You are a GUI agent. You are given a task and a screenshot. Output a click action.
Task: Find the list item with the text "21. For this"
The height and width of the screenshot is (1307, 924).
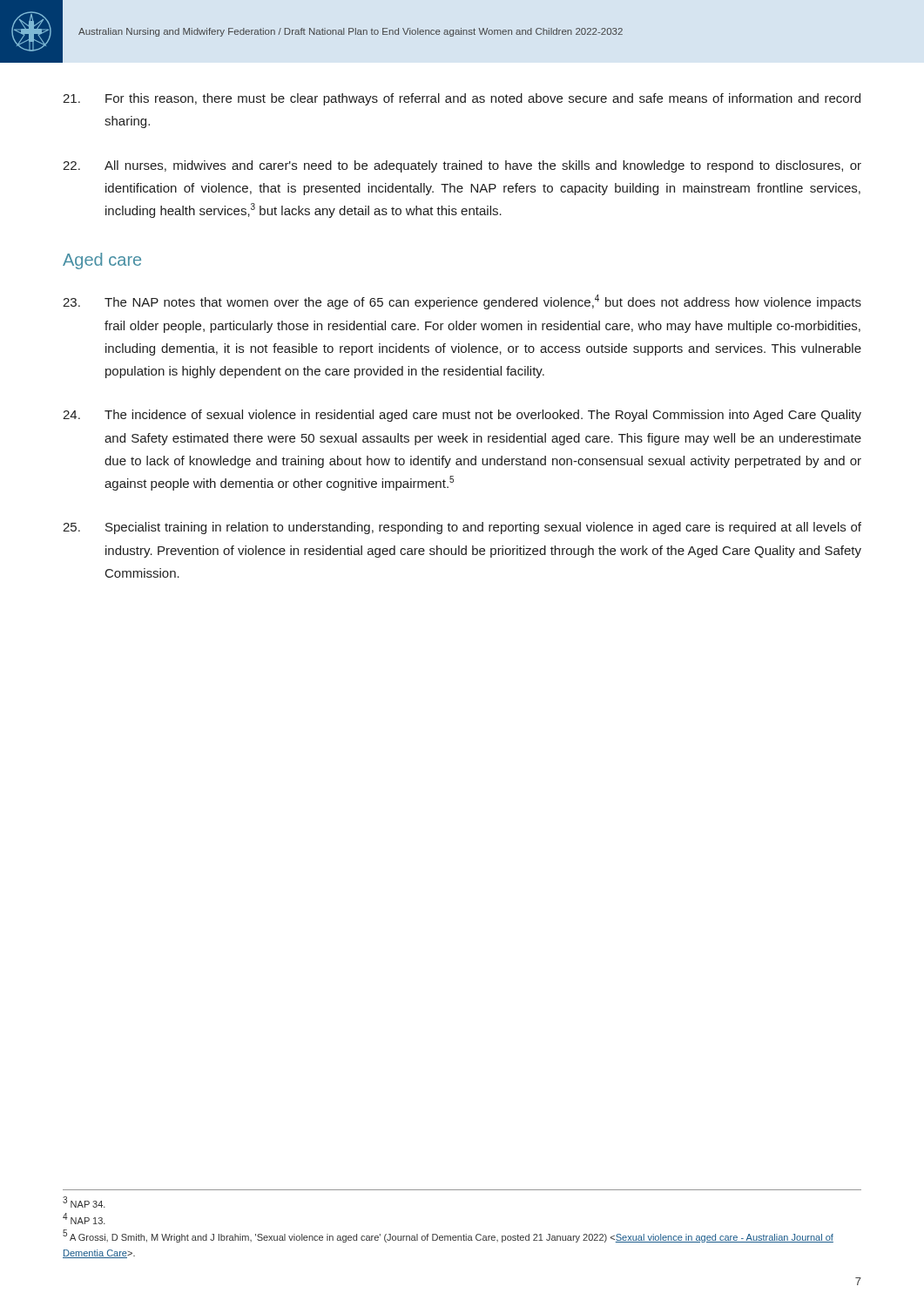(x=462, y=110)
